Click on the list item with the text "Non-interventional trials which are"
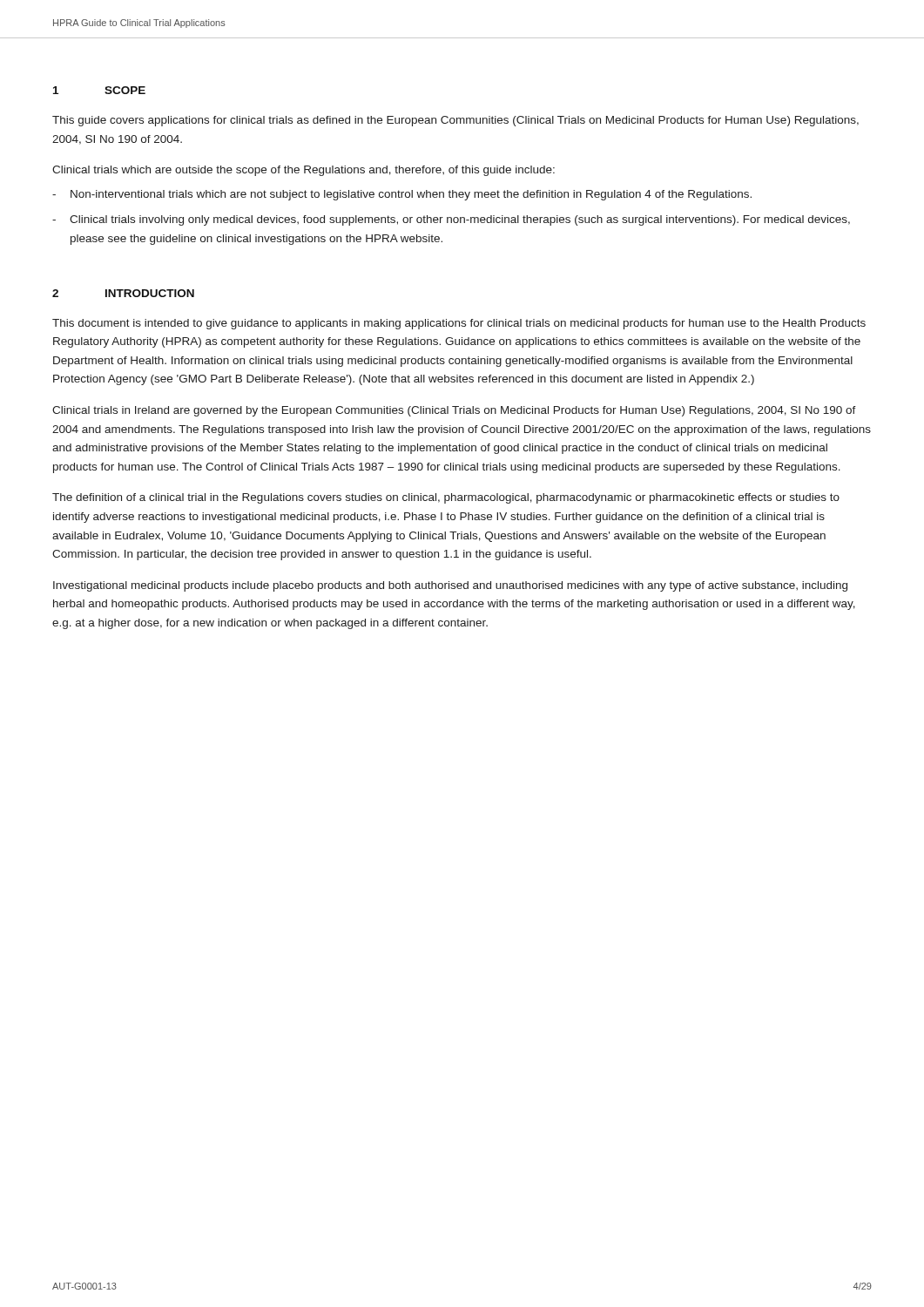Image resolution: width=924 pixels, height=1307 pixels. point(411,194)
